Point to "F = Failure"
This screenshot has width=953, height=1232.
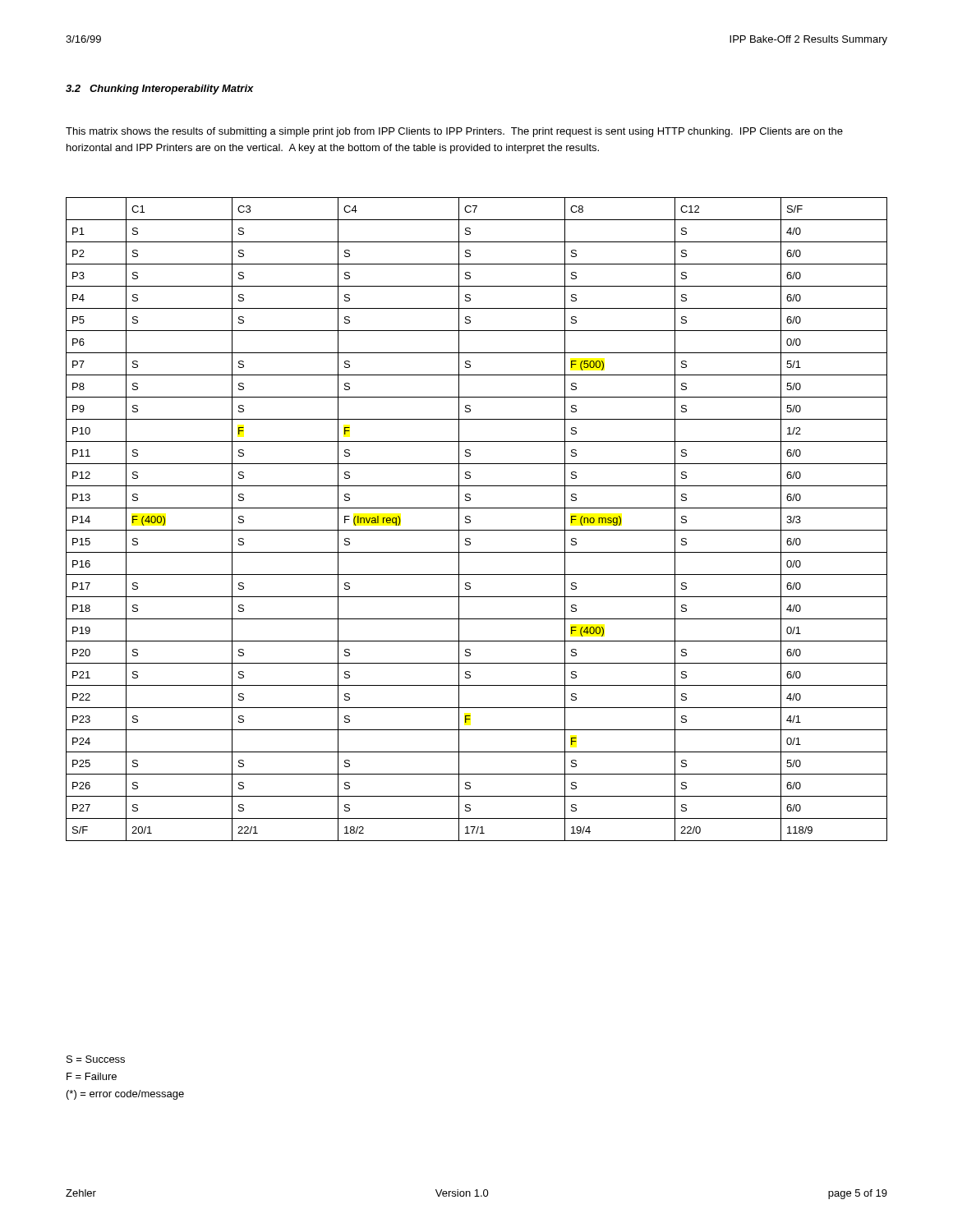pyautogui.click(x=91, y=1076)
